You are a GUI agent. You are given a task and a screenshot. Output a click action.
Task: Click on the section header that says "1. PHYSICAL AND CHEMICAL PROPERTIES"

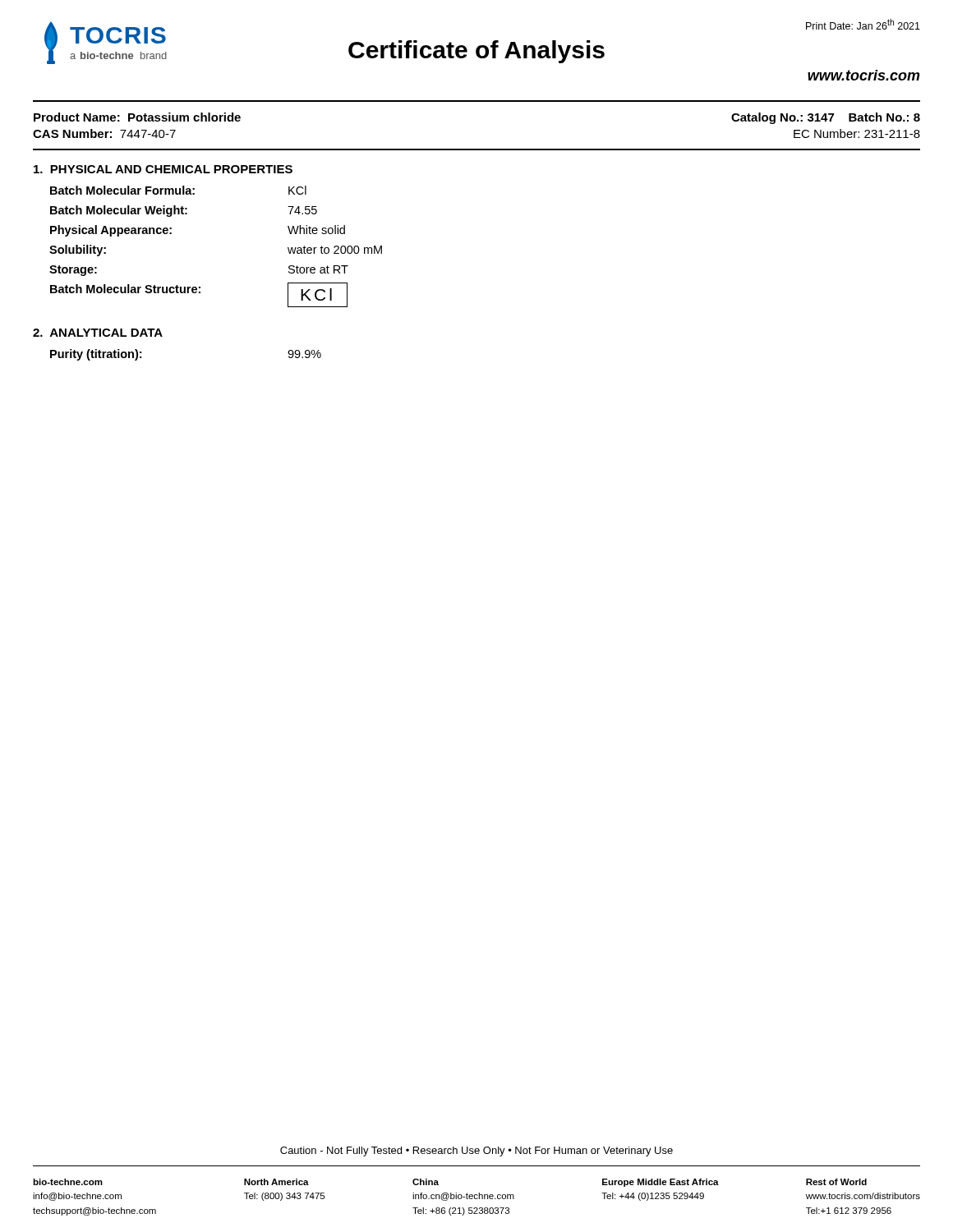(x=163, y=169)
